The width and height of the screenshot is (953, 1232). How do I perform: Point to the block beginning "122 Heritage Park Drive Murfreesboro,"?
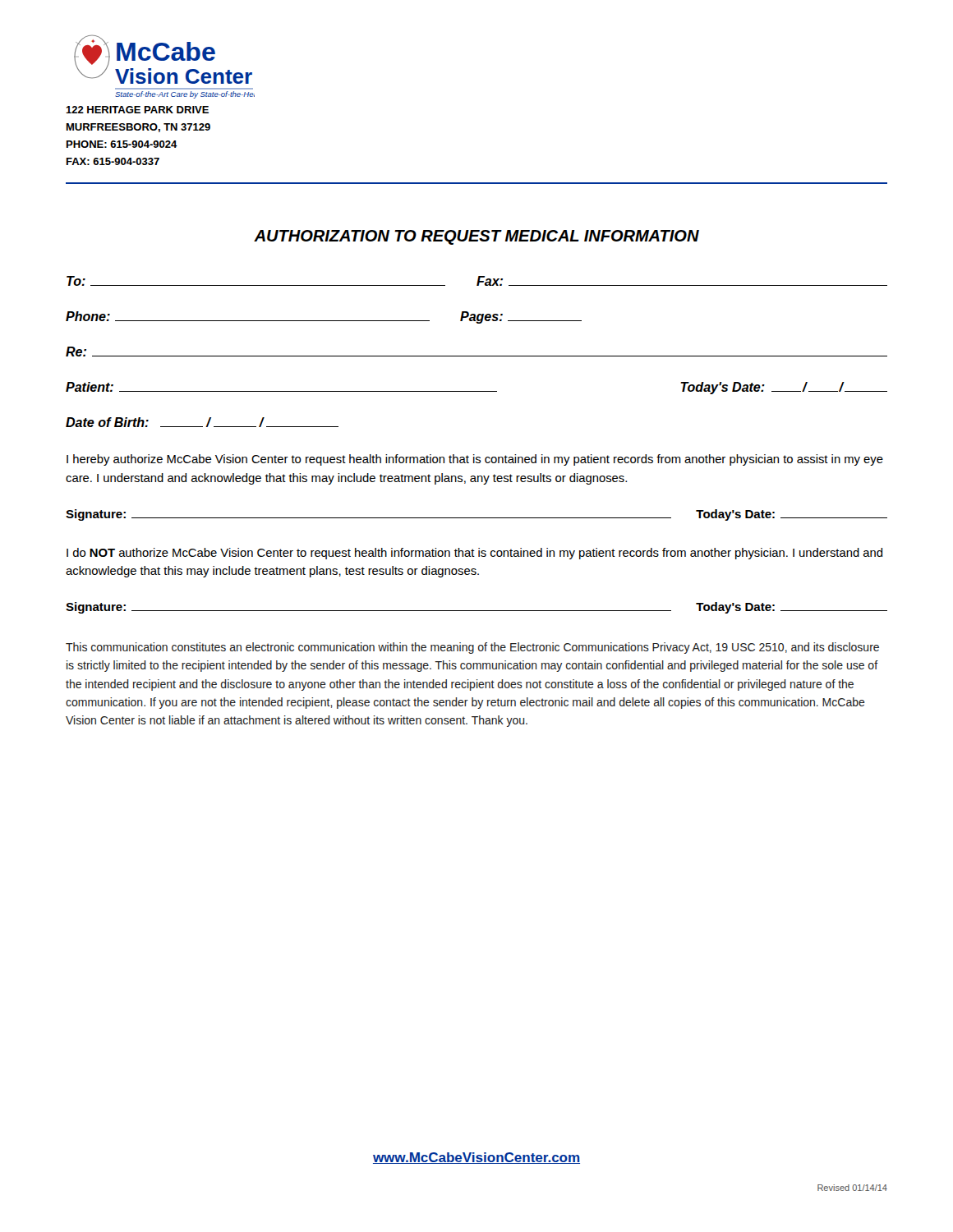tap(137, 110)
